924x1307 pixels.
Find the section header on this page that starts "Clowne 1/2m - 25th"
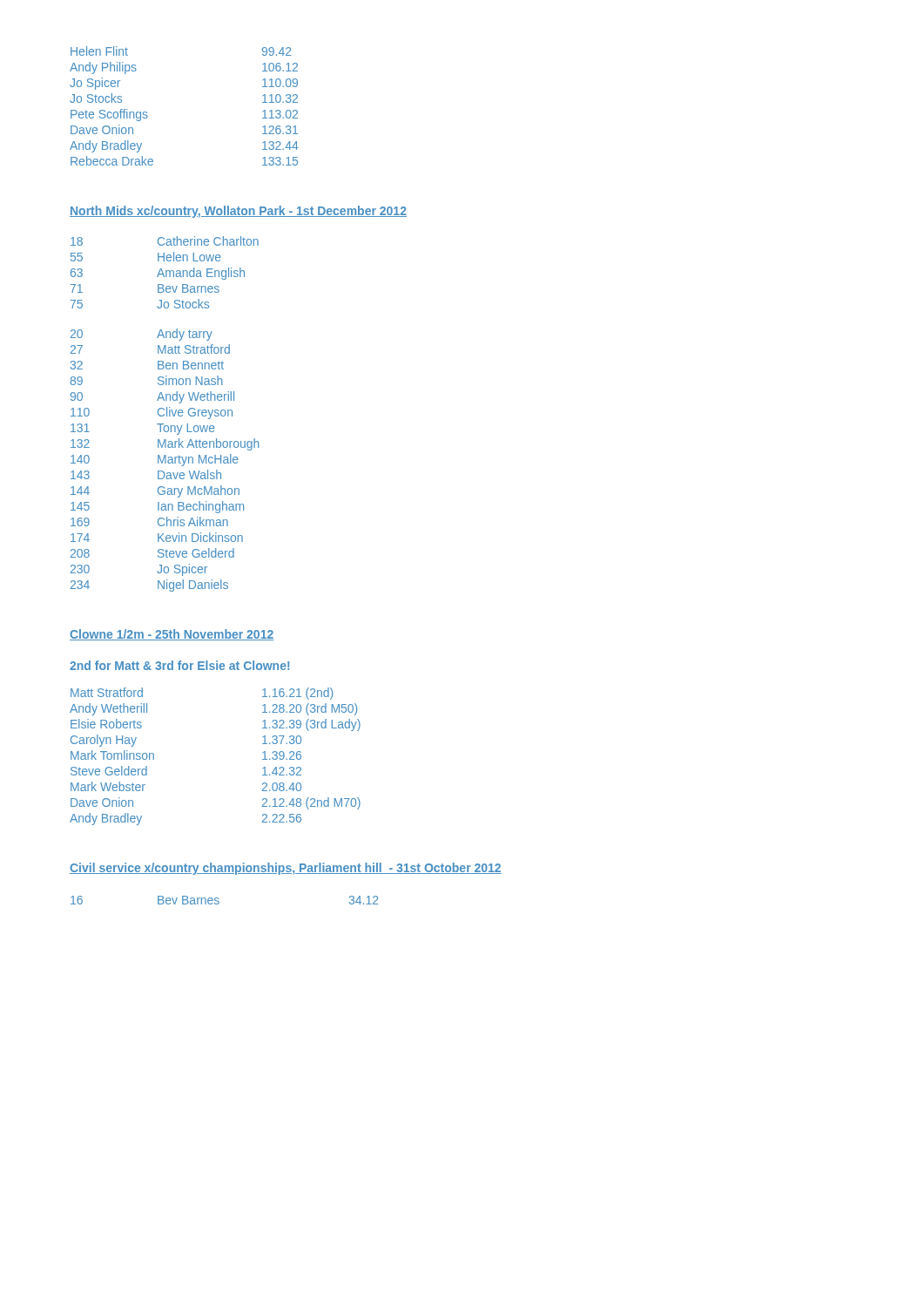point(172,634)
